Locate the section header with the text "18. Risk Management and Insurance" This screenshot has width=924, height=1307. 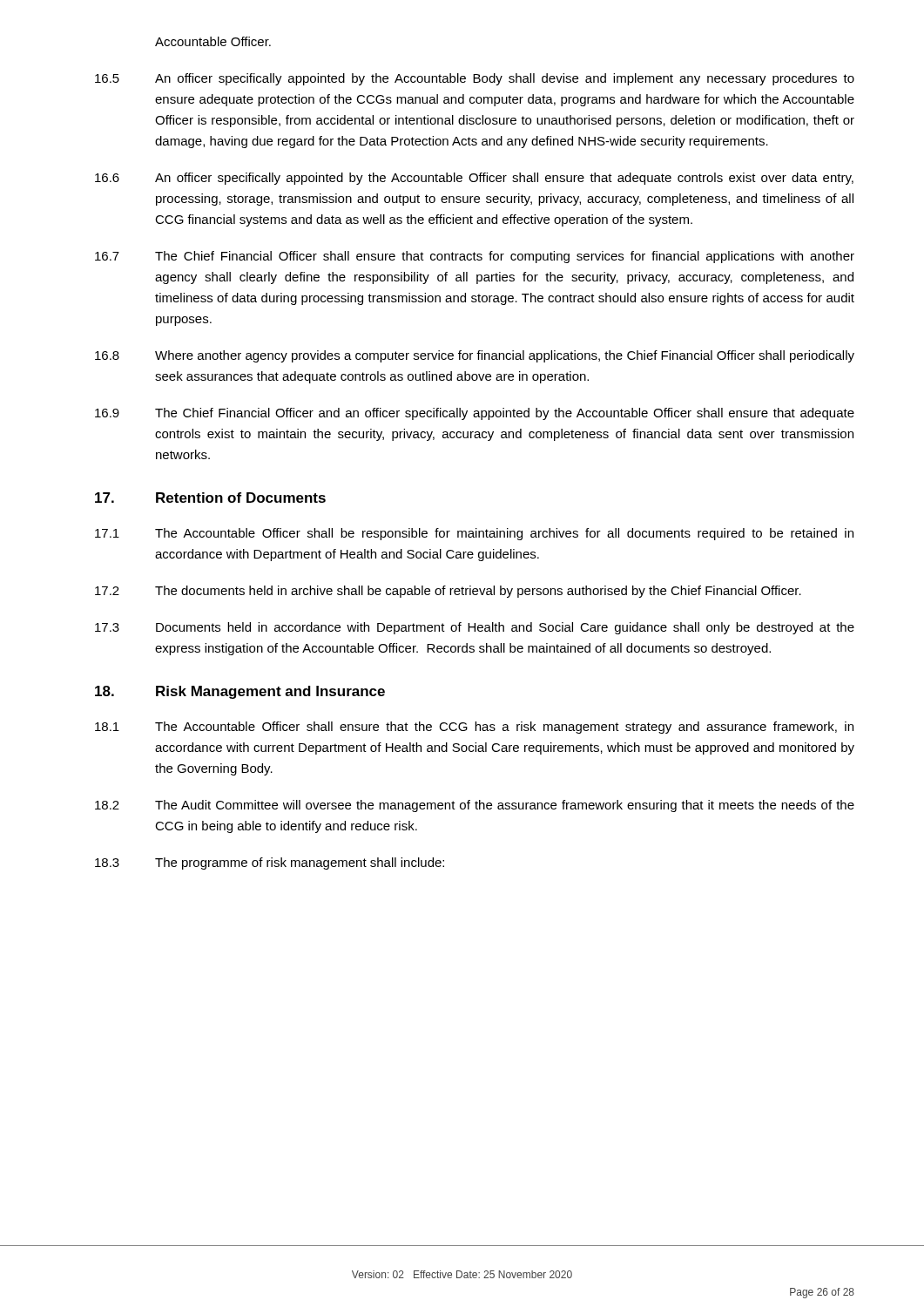[240, 692]
